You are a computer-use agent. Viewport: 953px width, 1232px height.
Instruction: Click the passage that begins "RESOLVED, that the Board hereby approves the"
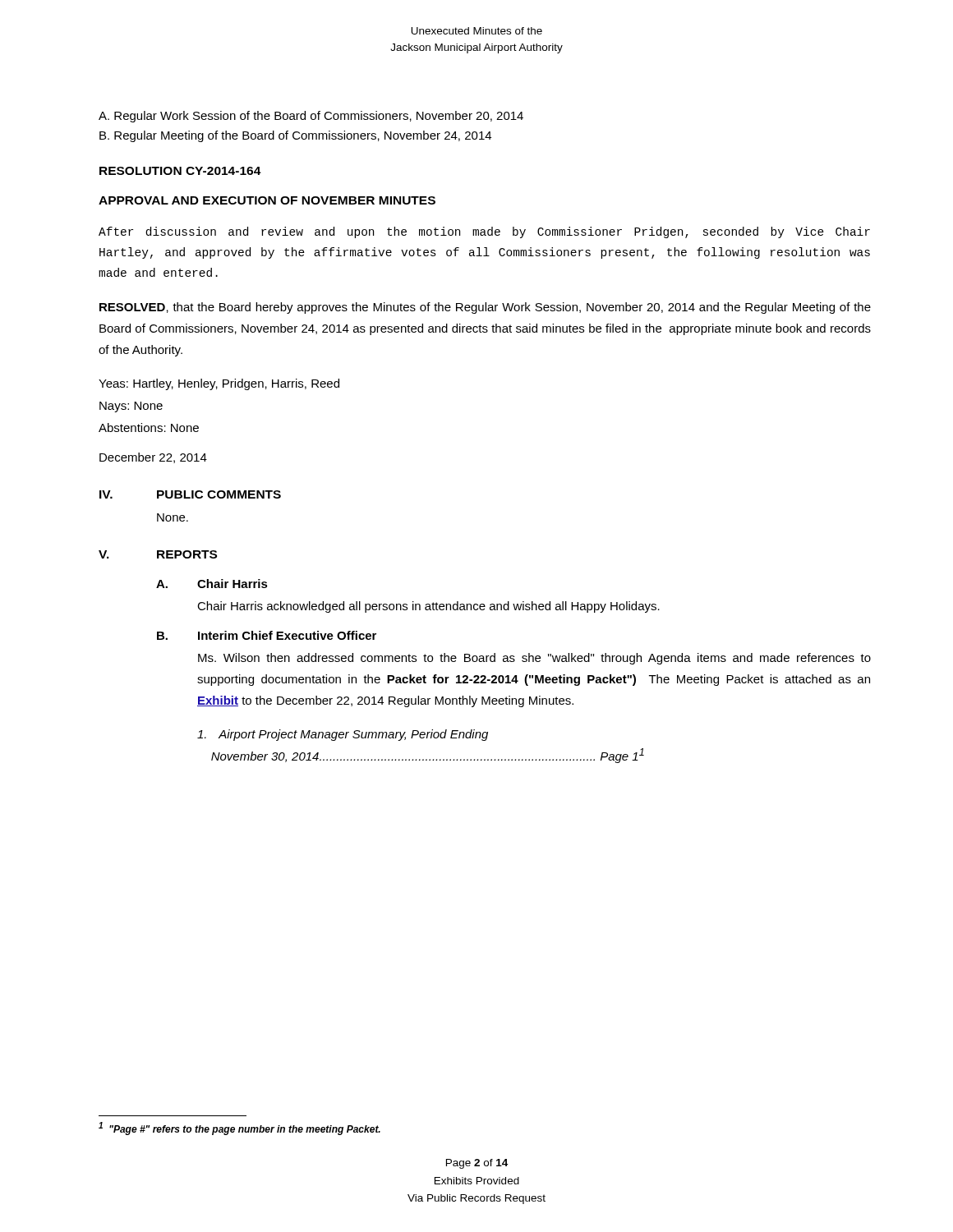tap(485, 328)
